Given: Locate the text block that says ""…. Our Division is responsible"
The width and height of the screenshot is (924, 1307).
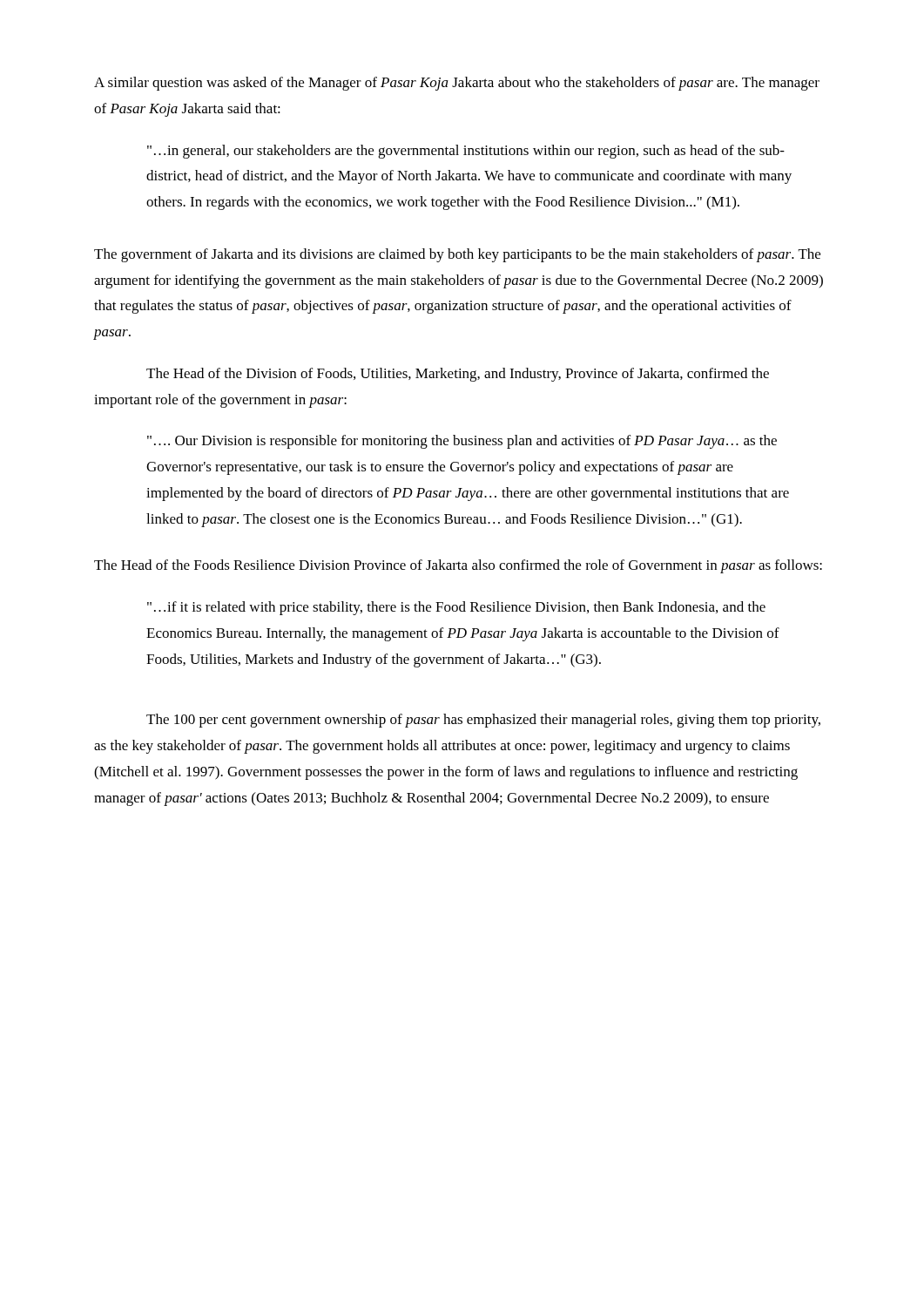Looking at the screenshot, I should 468,480.
